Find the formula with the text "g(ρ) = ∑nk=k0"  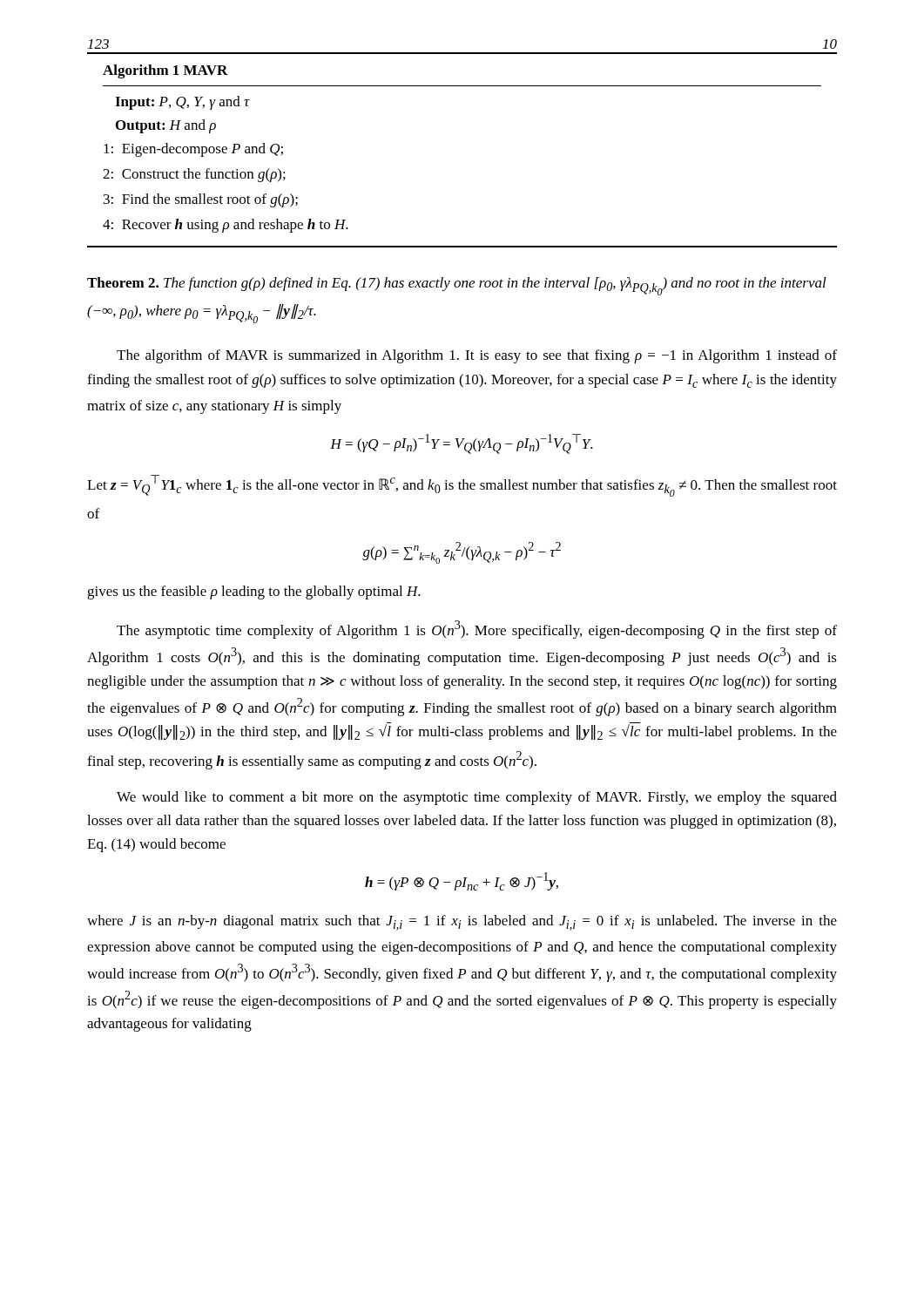click(462, 552)
